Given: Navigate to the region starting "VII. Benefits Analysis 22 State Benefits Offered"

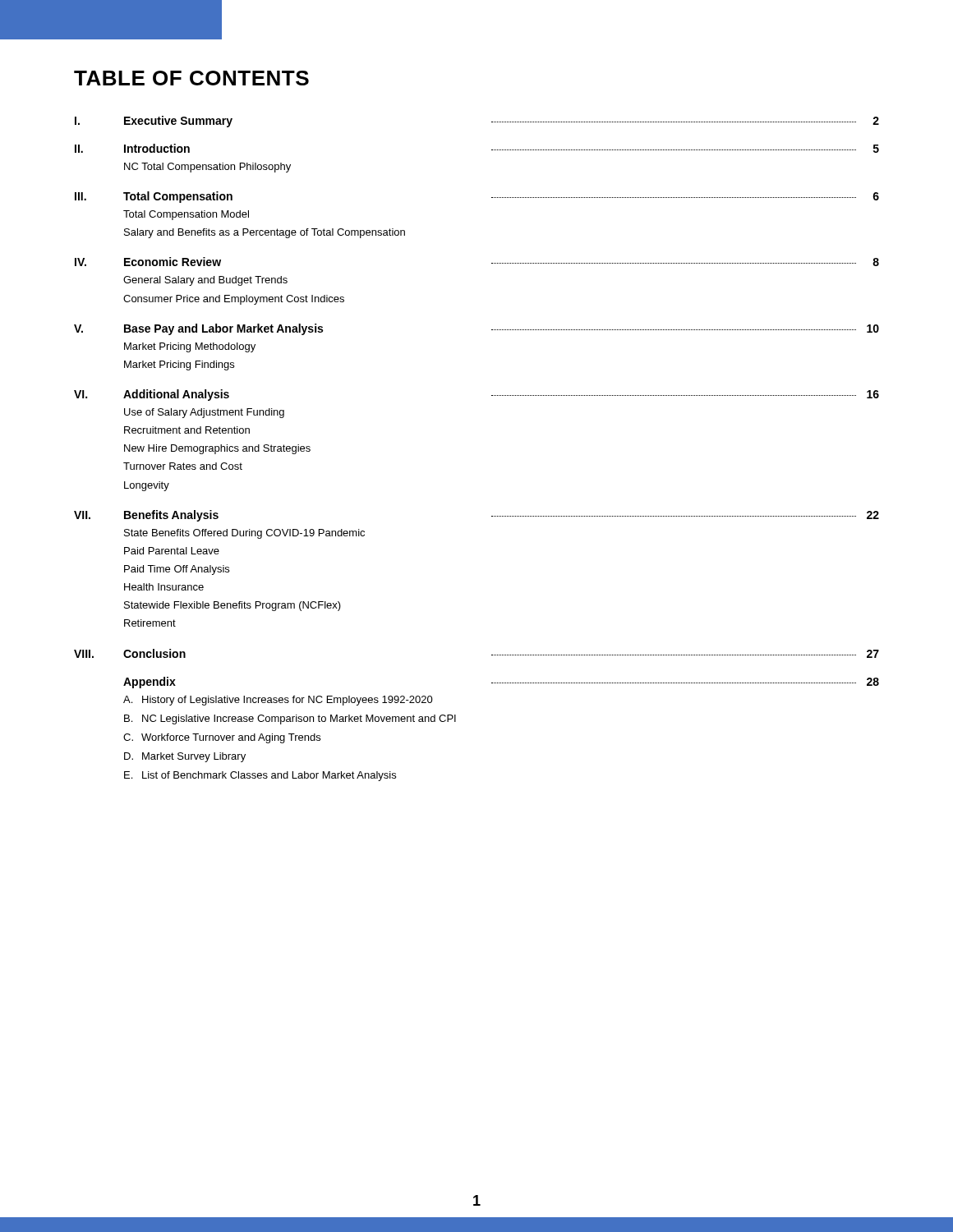Looking at the screenshot, I should coord(175,516).
